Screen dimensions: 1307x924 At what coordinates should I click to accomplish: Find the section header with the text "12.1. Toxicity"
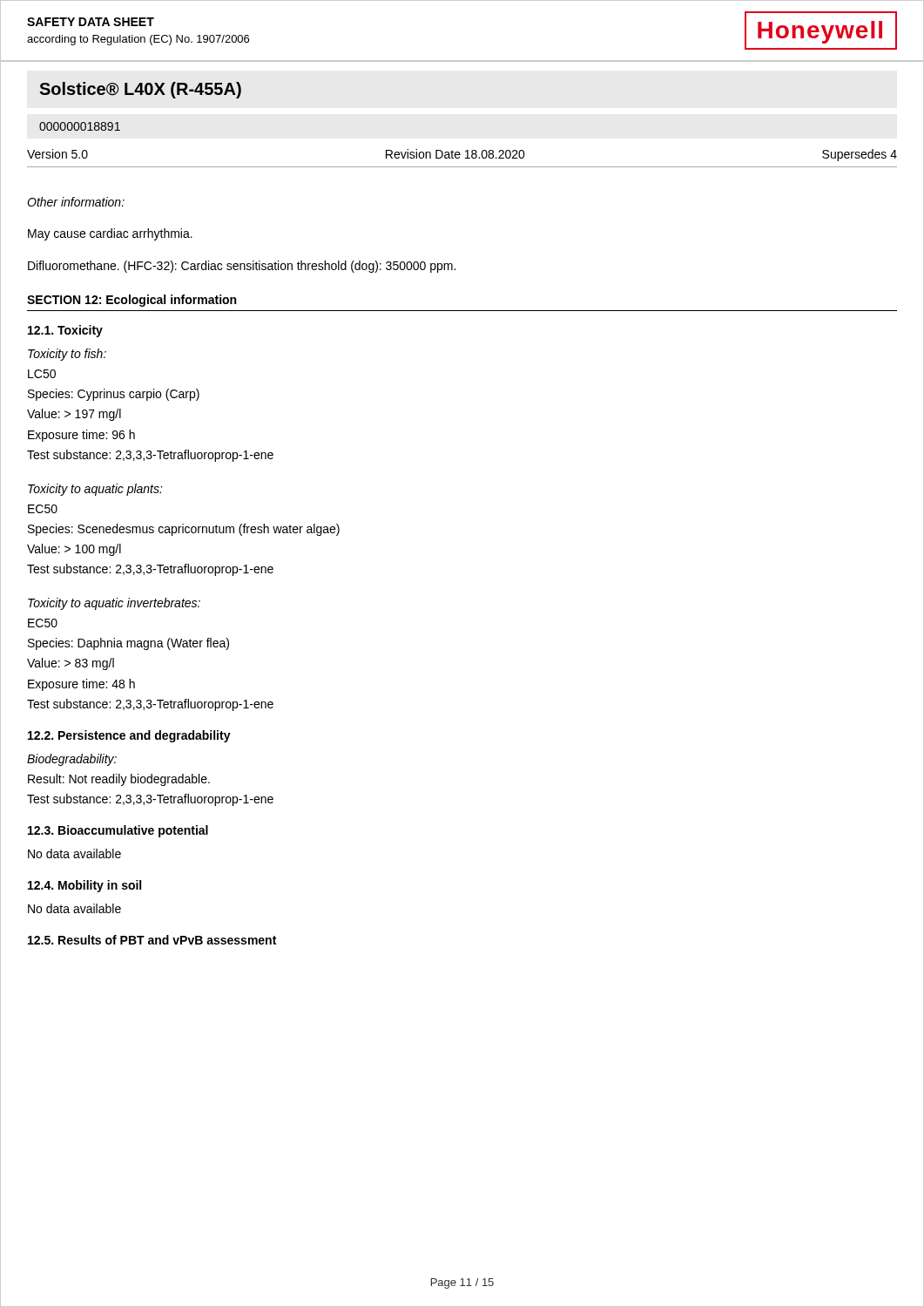65,330
